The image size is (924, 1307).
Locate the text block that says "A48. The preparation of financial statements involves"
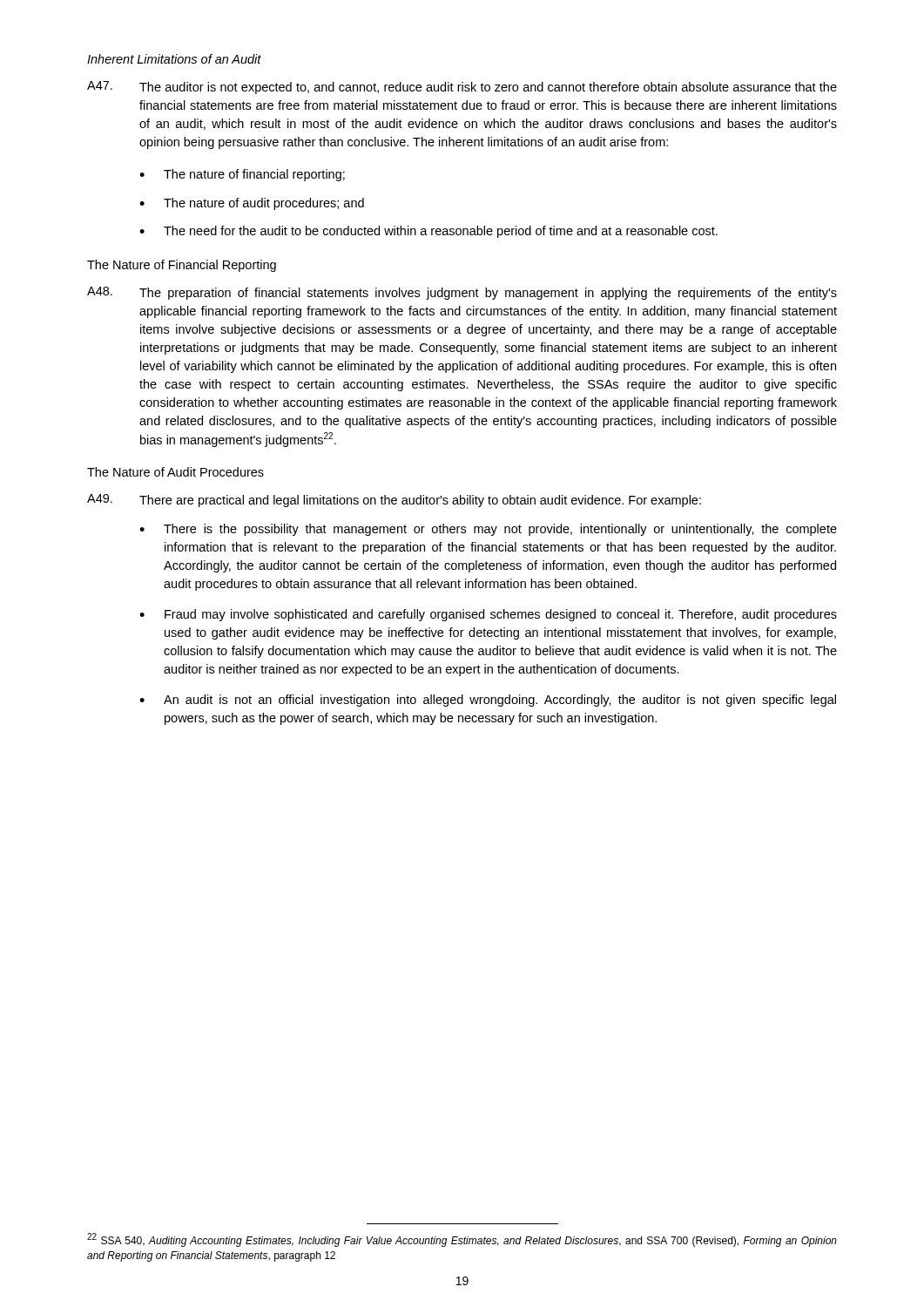tap(462, 367)
